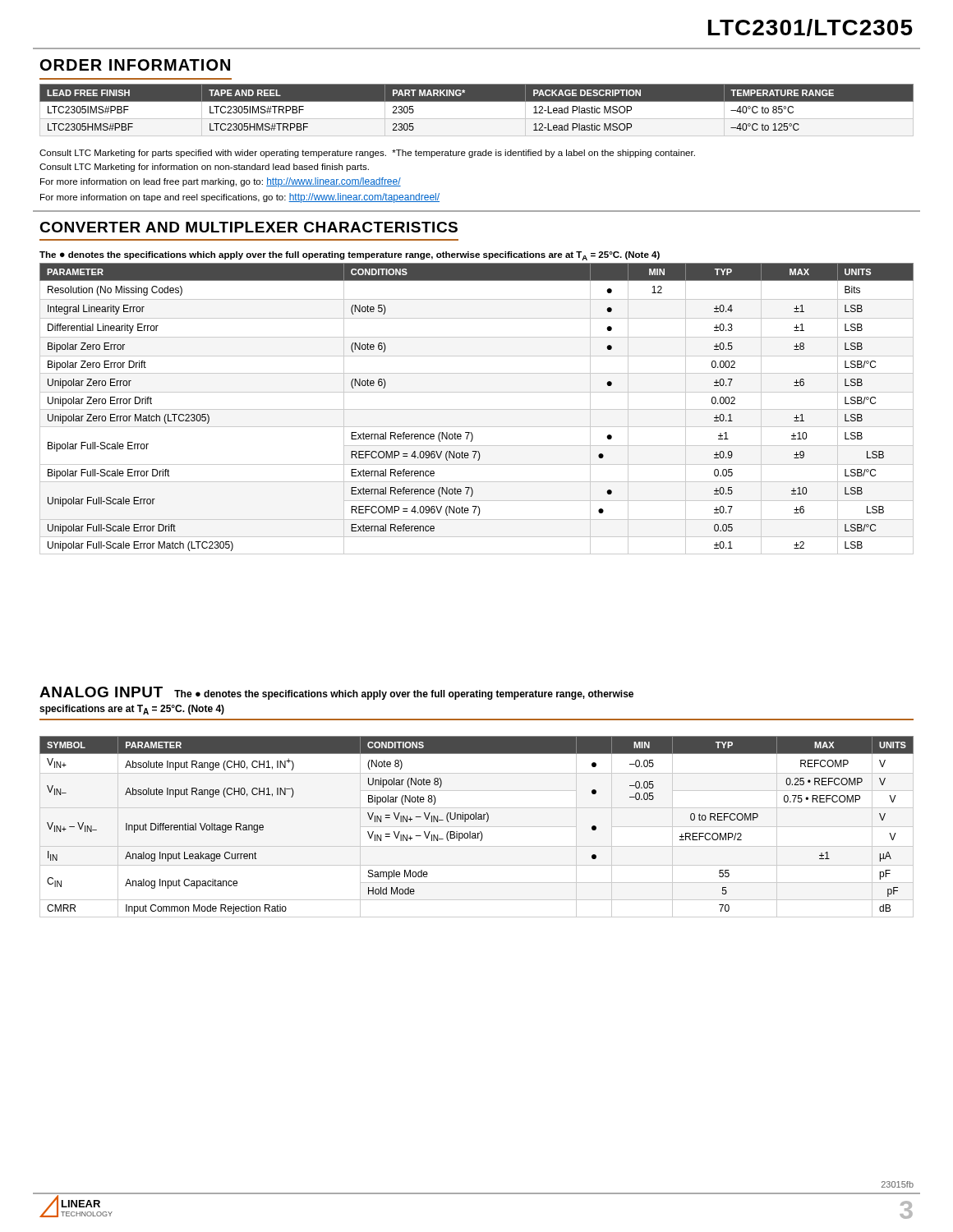Click on the table containing "Resolution (No Missing Codes)"
This screenshot has height=1232, width=953.
[476, 409]
